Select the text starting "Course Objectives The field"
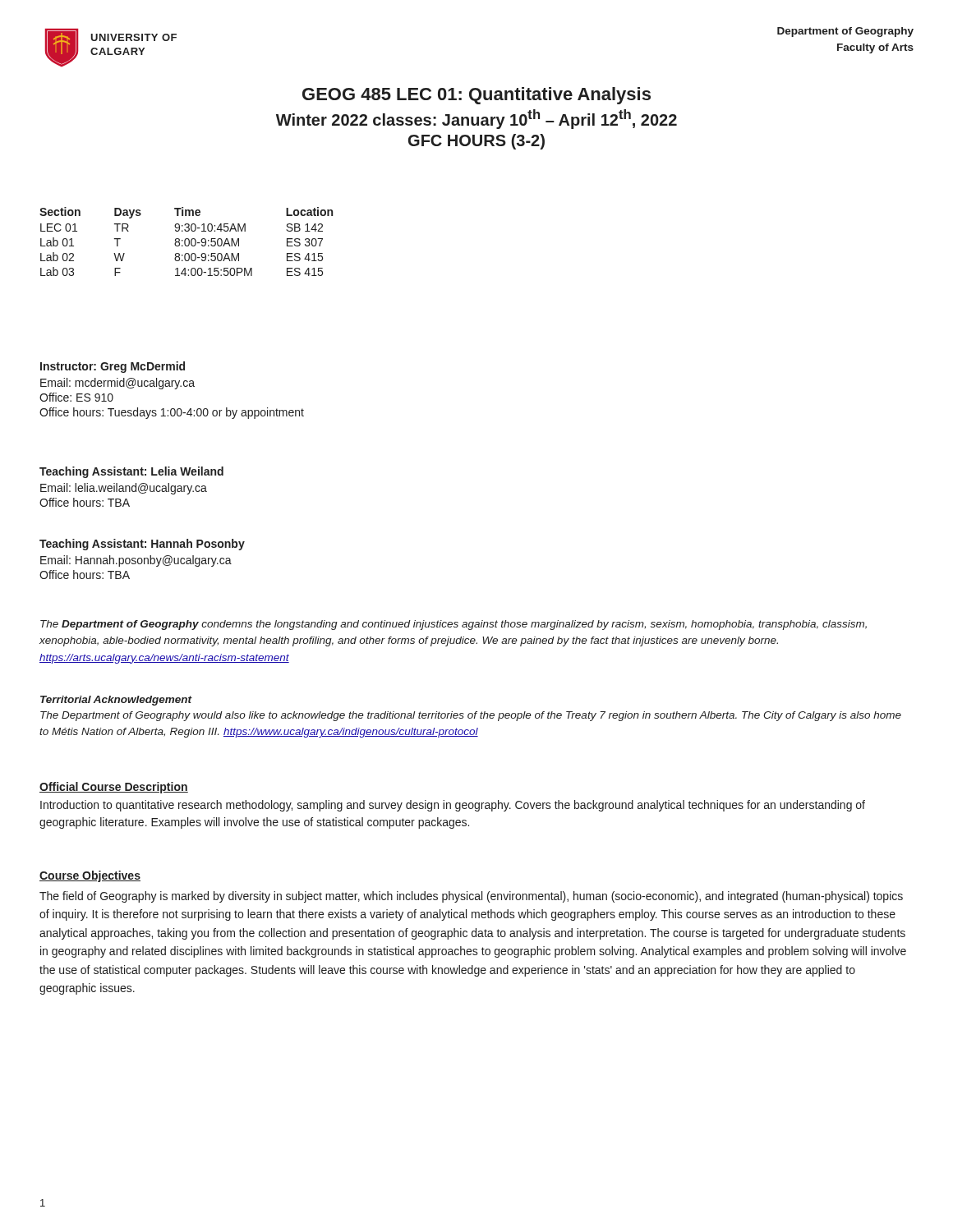953x1232 pixels. click(476, 933)
